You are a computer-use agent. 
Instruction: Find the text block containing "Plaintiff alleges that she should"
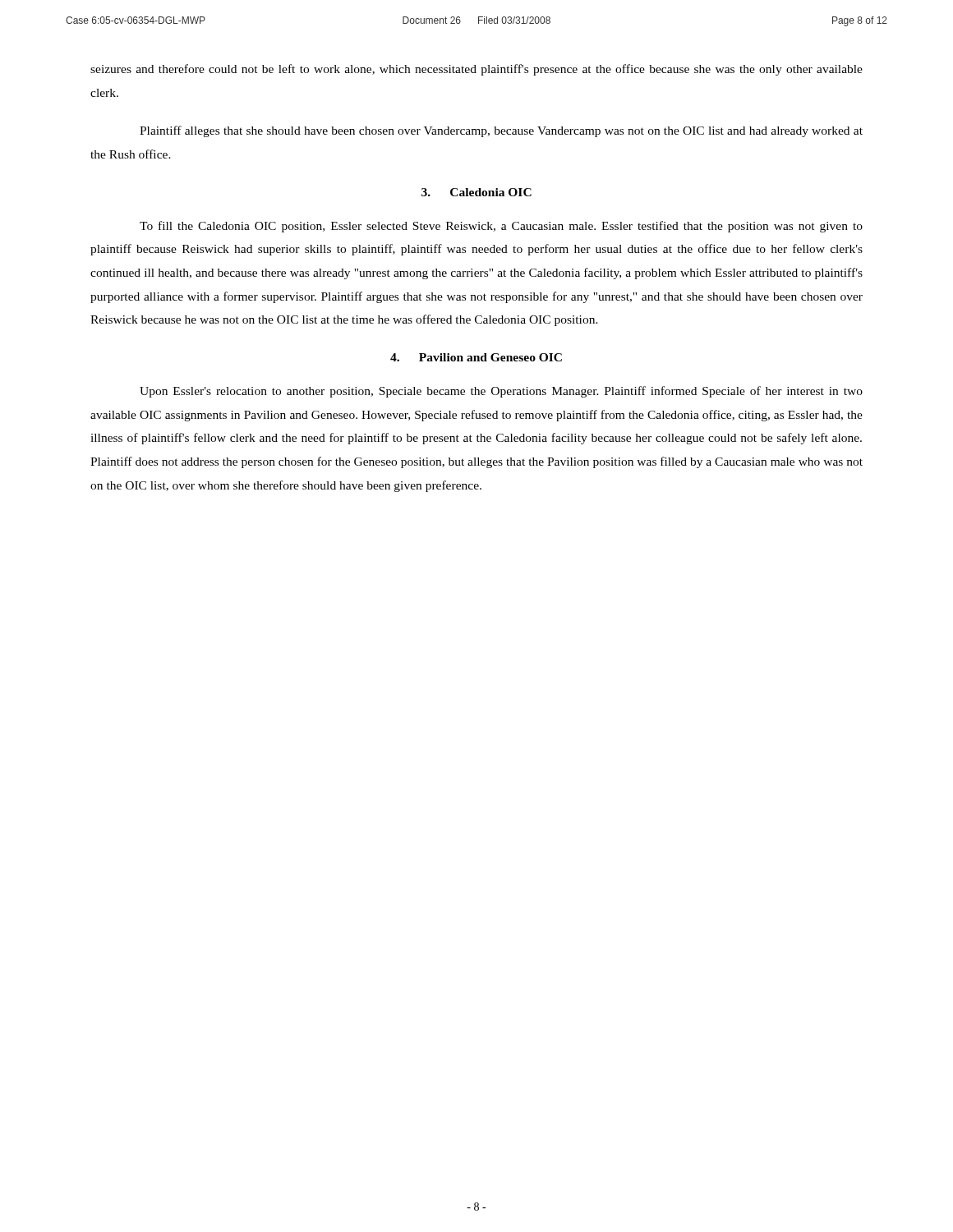tap(476, 143)
